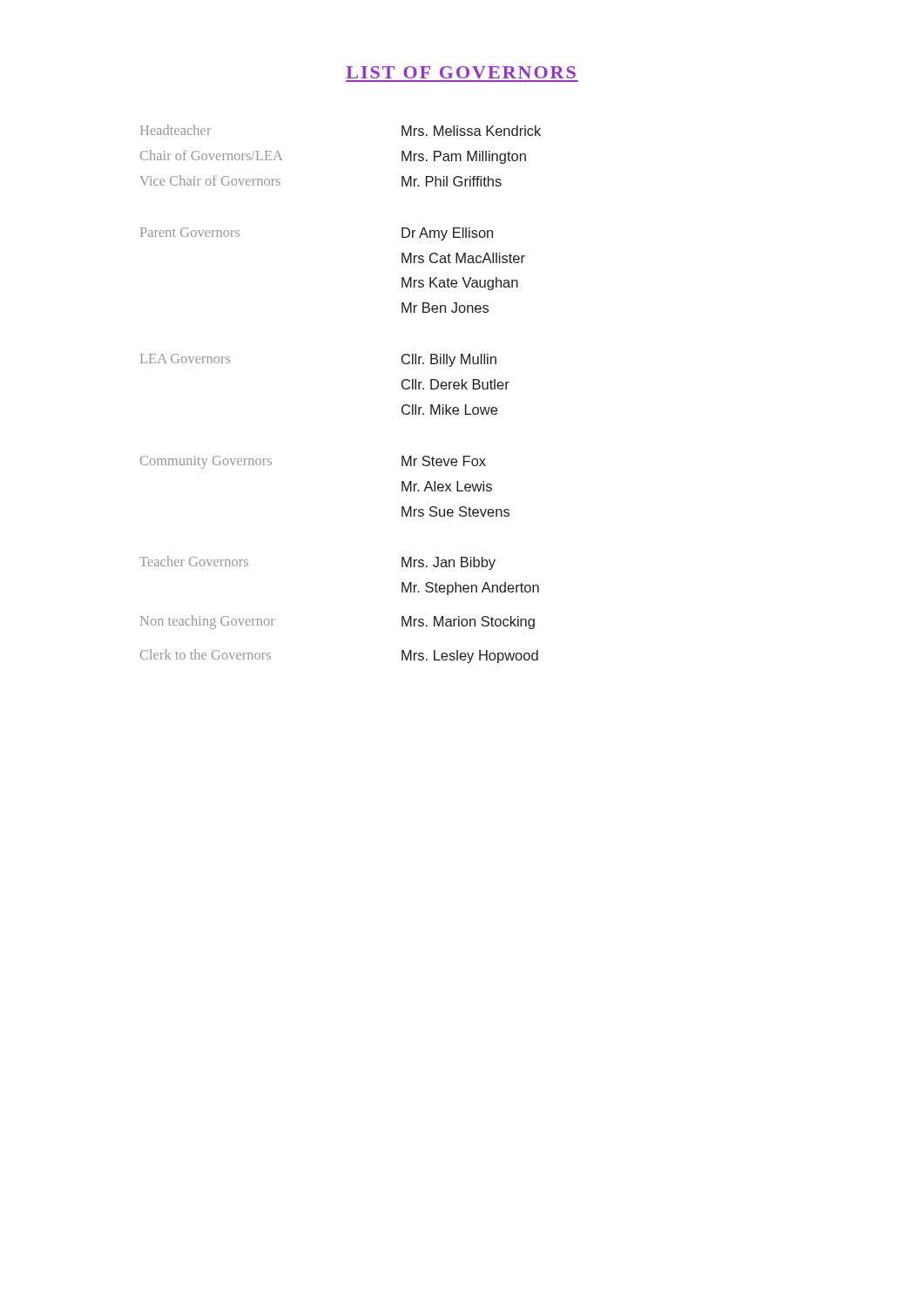This screenshot has height=1307, width=924.
Task: Select the region starting "LEA Governors Cllr. Billy Mullin Cllr."
Action: pos(497,385)
